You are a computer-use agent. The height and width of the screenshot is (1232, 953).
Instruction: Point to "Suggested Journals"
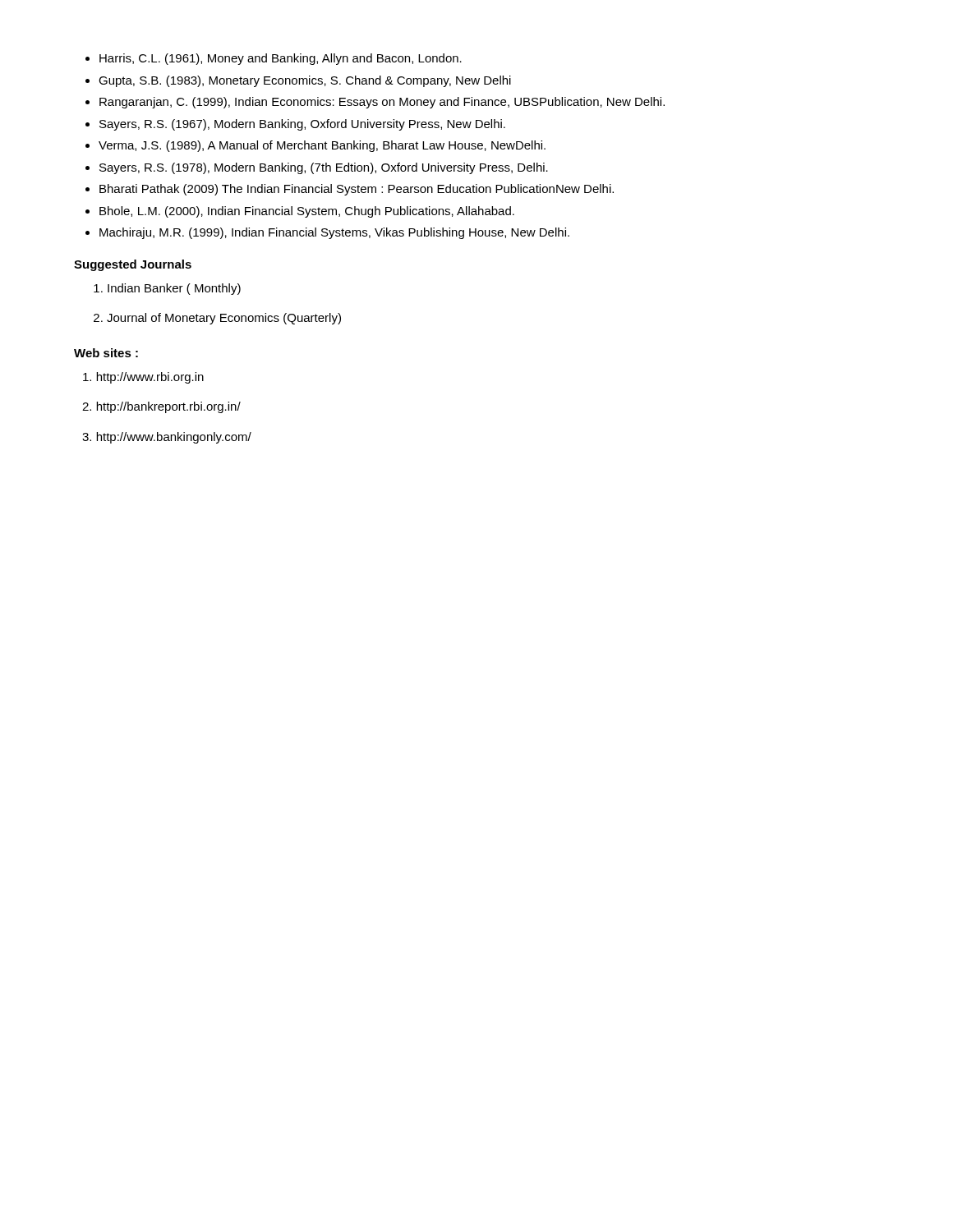[133, 264]
